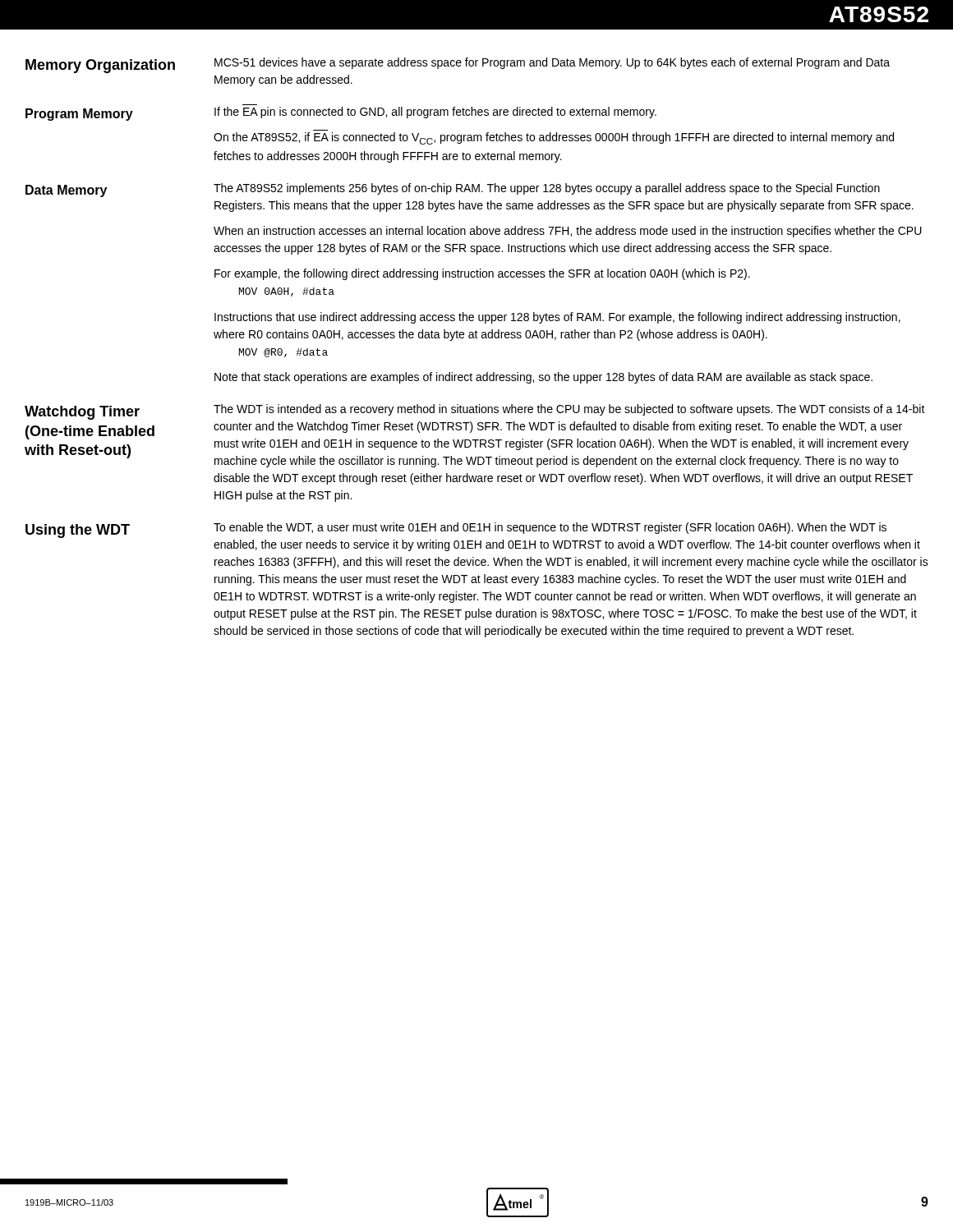This screenshot has height=1232, width=953.
Task: Locate the passage starting "For example, the following direct addressing instruction"
Action: [x=571, y=284]
